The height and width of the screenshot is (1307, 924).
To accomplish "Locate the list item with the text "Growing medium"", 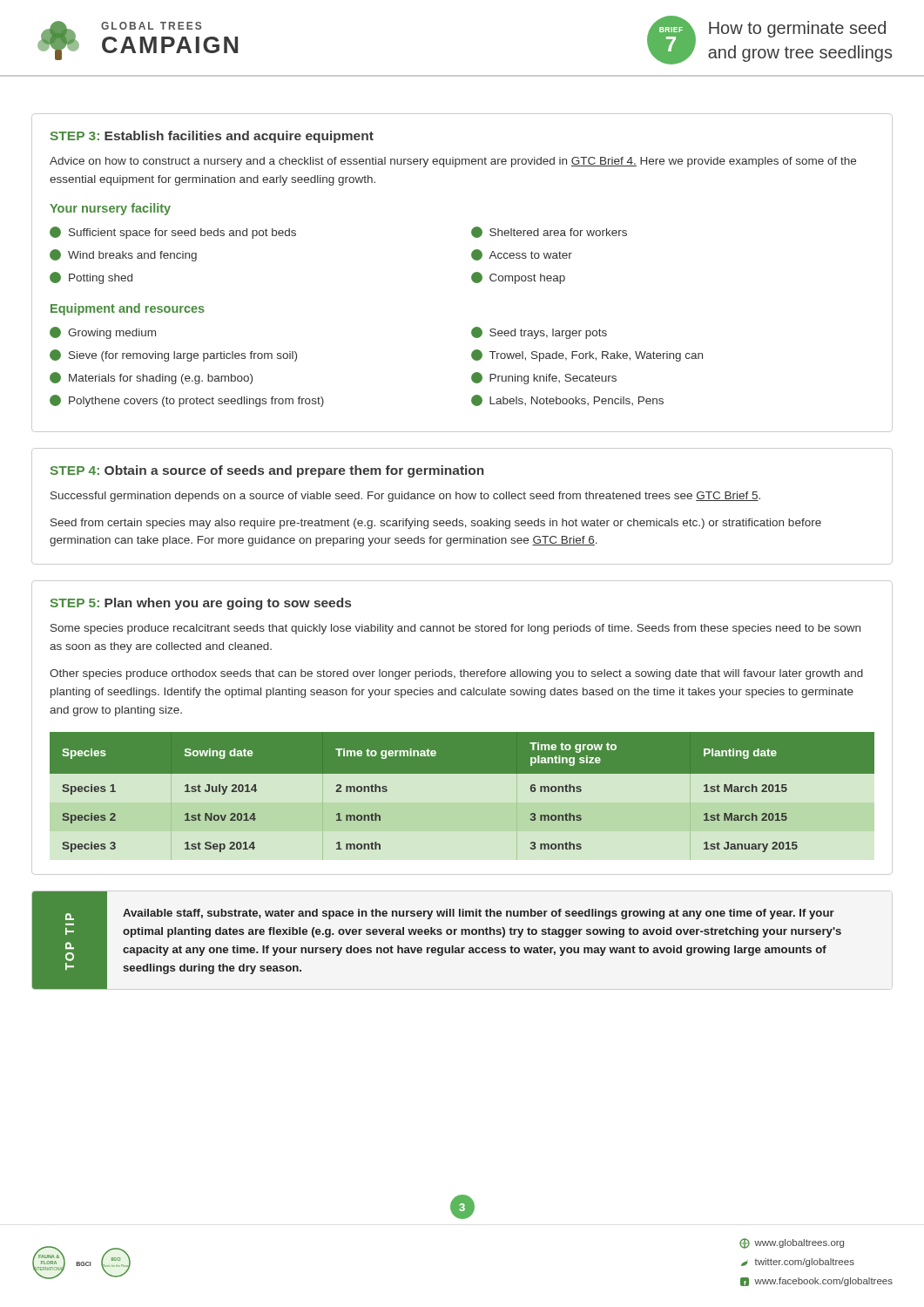I will tap(103, 333).
